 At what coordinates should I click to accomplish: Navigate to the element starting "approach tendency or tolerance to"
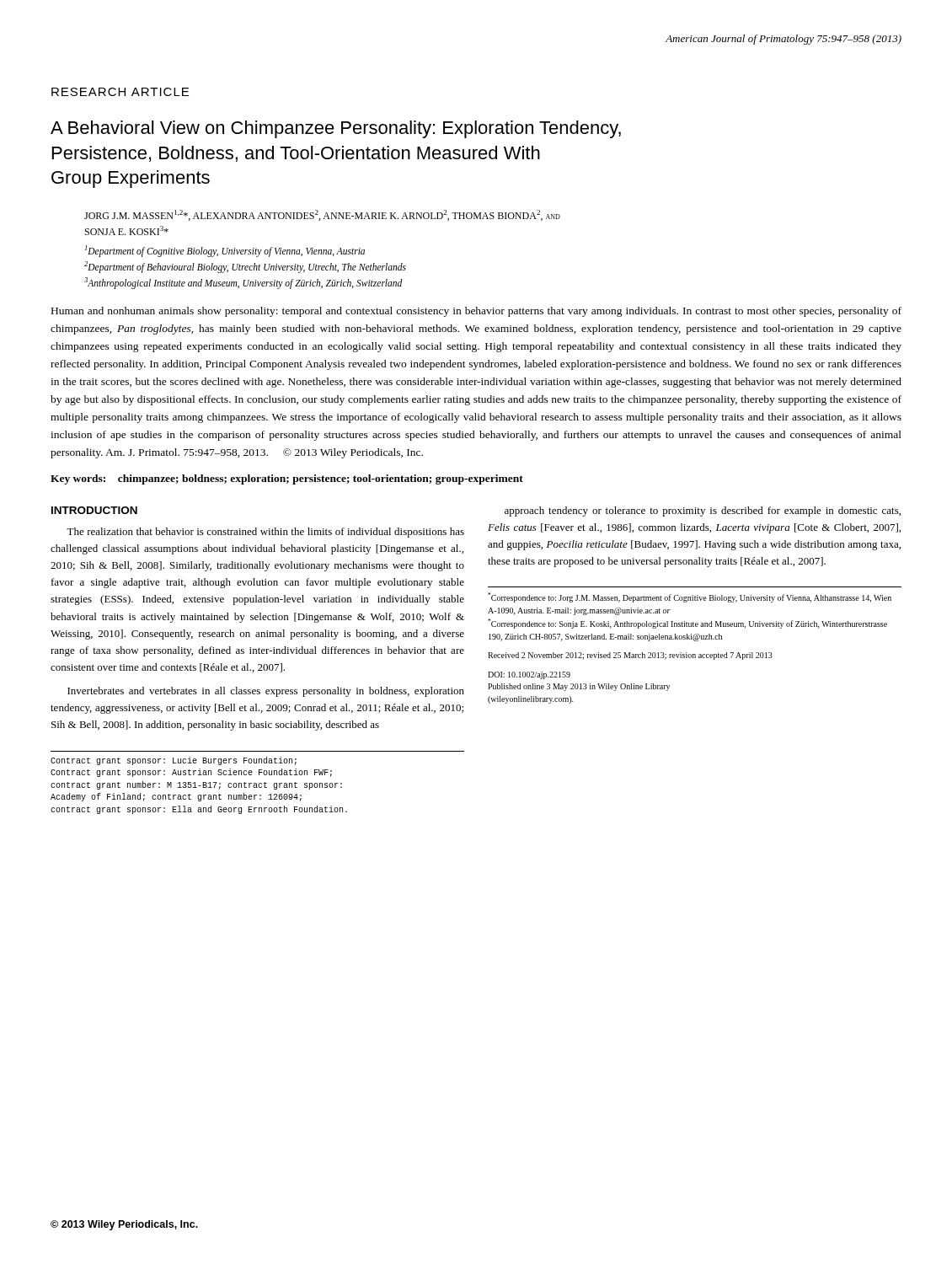click(695, 536)
